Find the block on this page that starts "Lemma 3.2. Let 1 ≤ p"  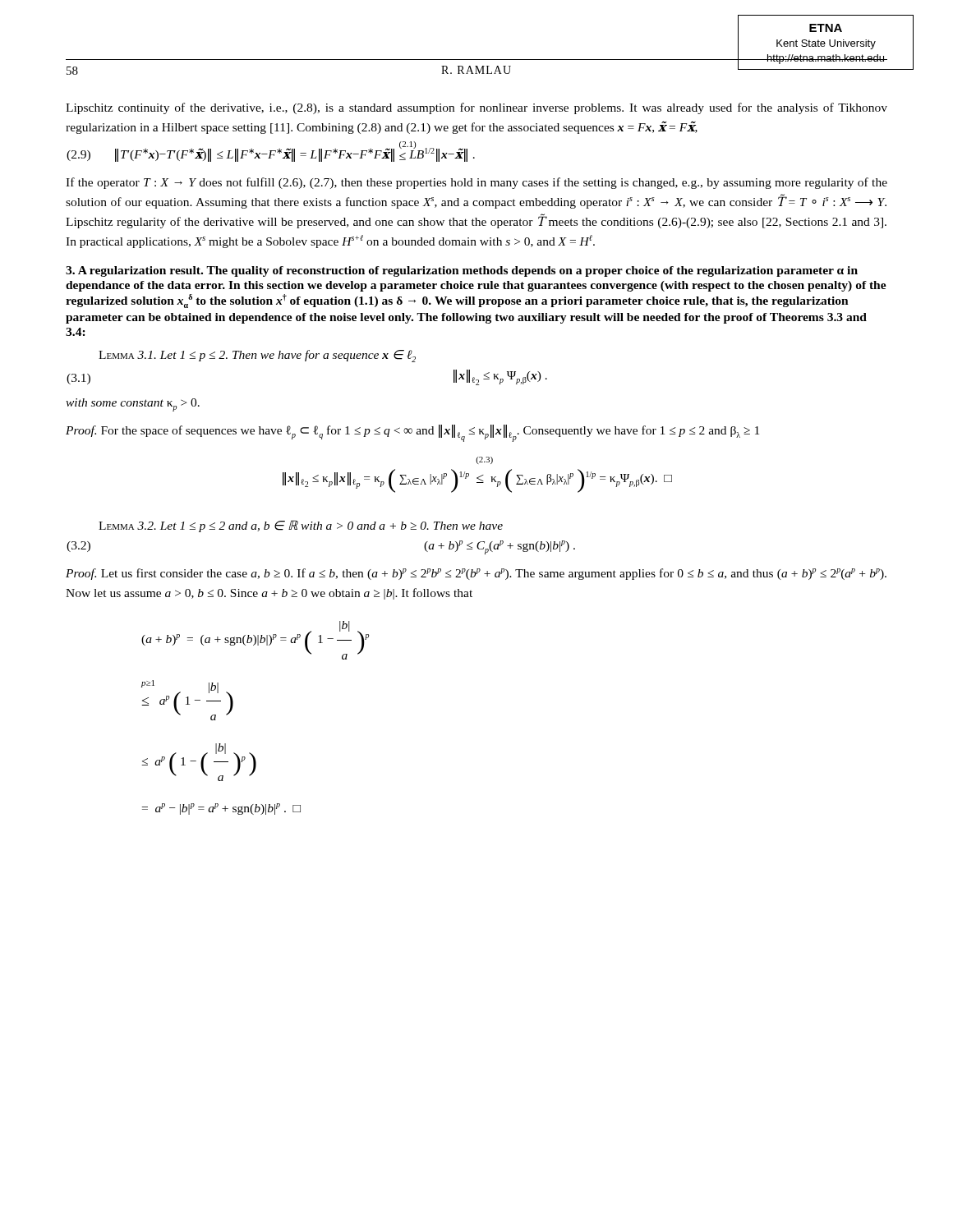(x=301, y=525)
